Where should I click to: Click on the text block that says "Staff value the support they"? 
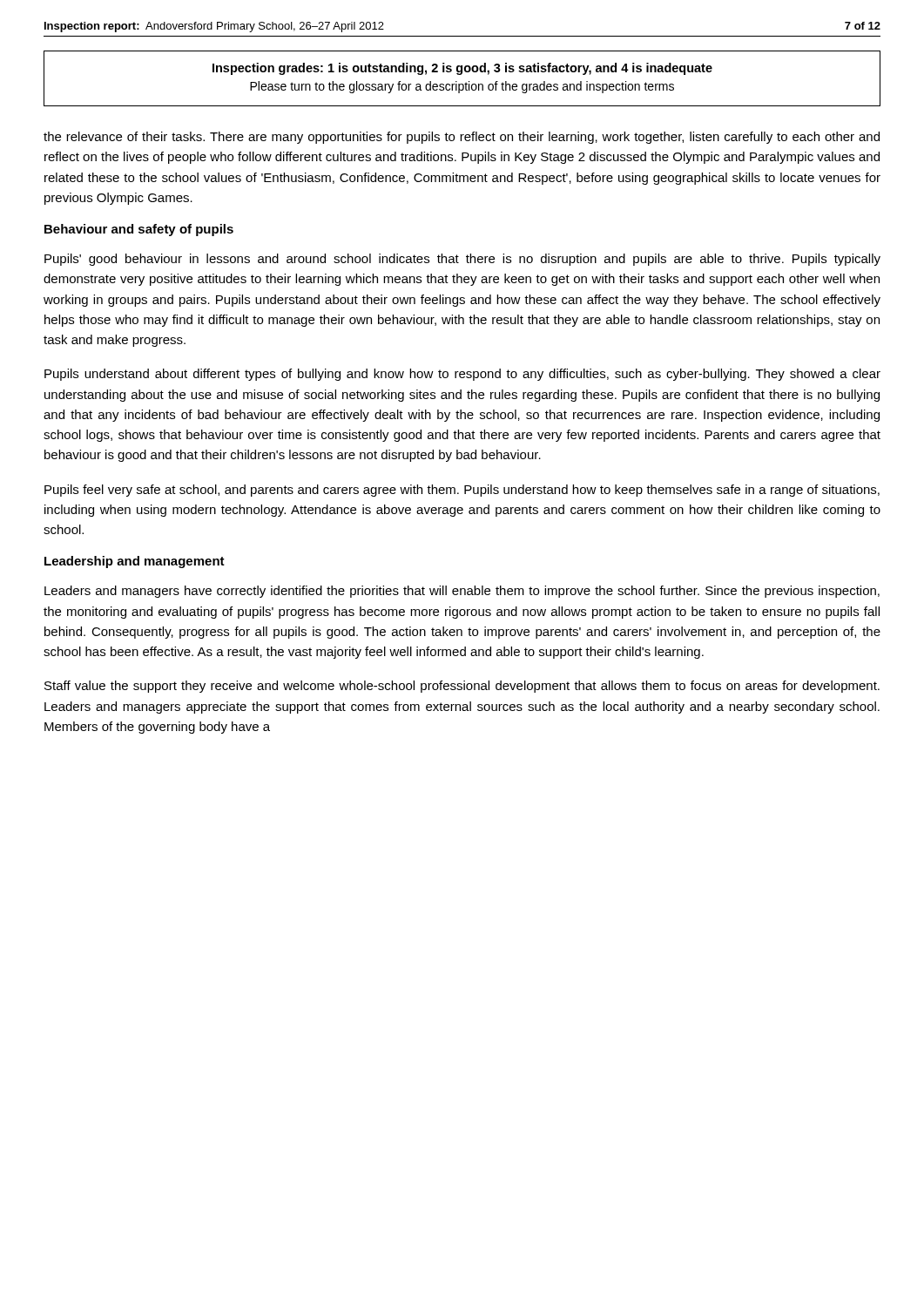462,706
